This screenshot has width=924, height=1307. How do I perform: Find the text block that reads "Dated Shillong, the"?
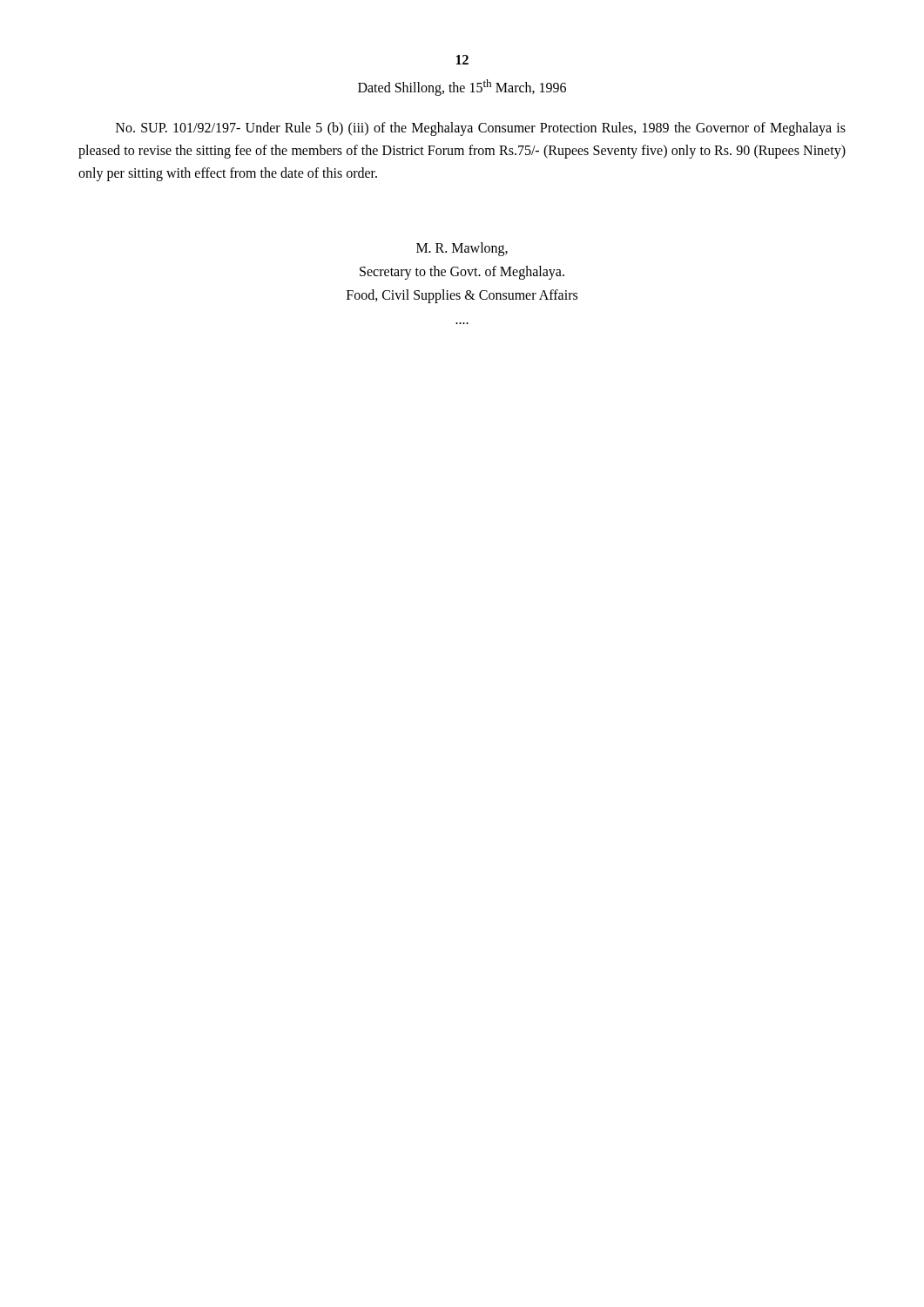click(462, 86)
